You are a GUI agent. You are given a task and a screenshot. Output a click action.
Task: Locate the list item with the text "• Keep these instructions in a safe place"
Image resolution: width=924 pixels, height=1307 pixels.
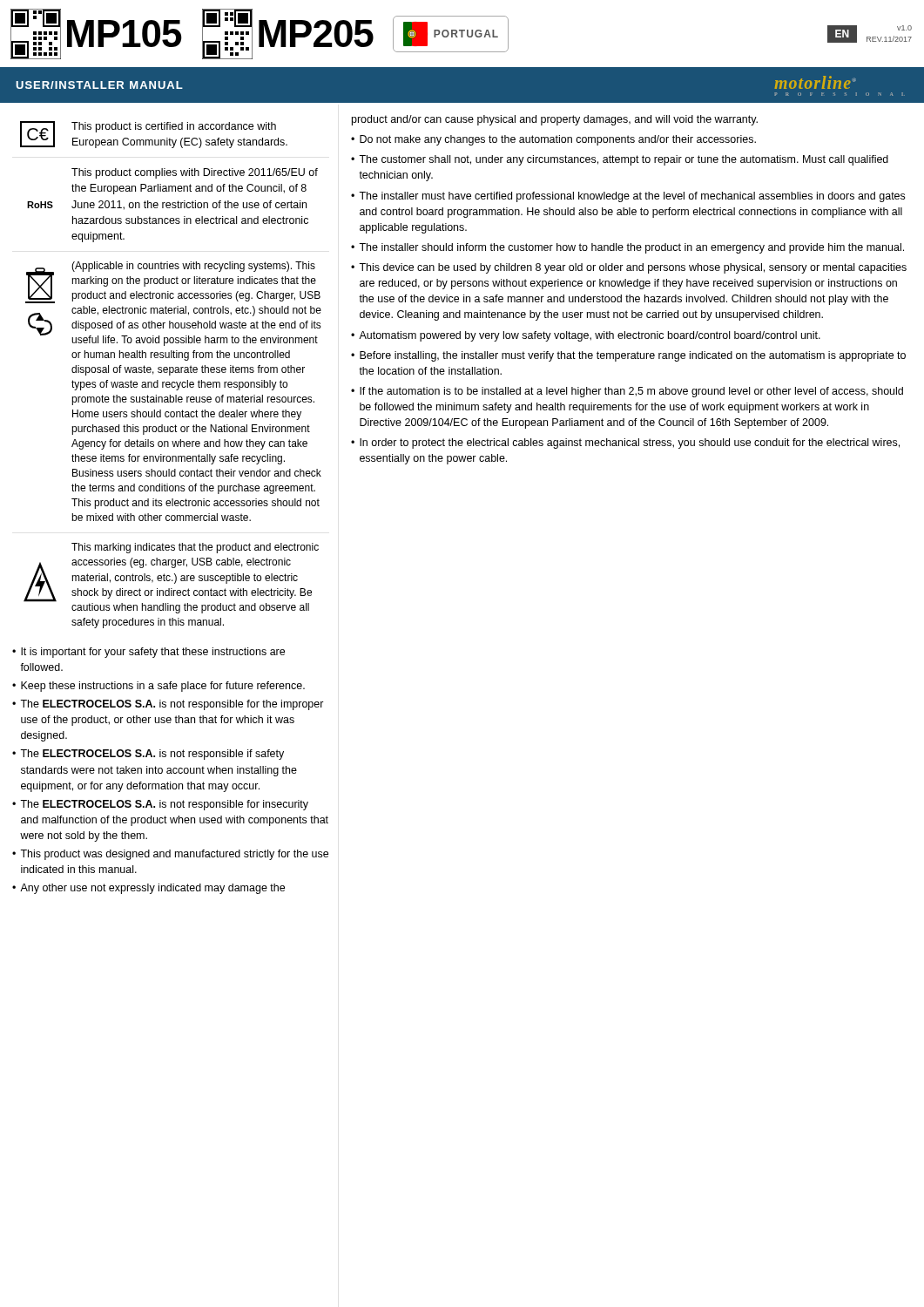point(159,686)
